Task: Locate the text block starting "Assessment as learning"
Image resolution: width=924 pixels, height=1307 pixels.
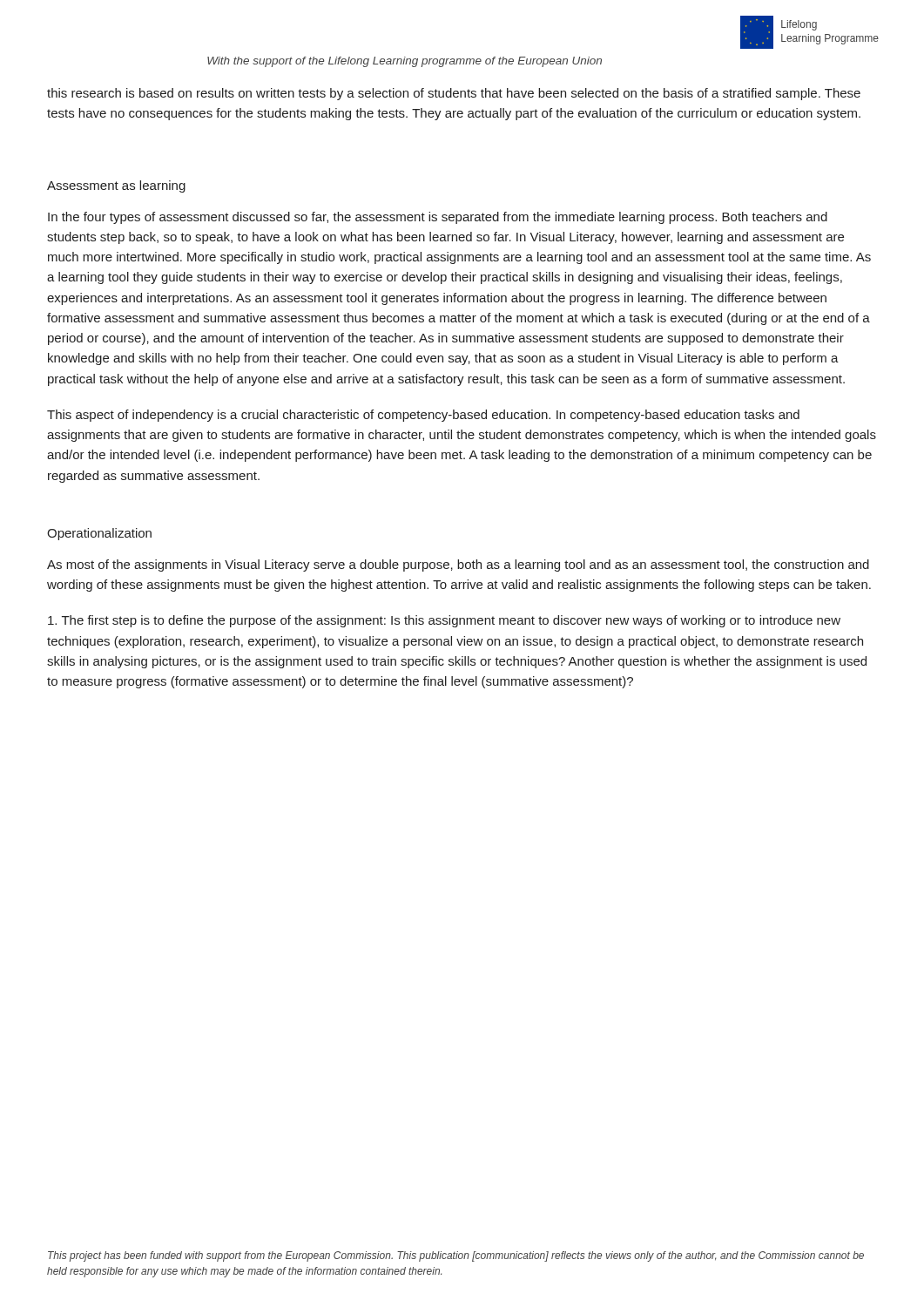Action: [x=116, y=185]
